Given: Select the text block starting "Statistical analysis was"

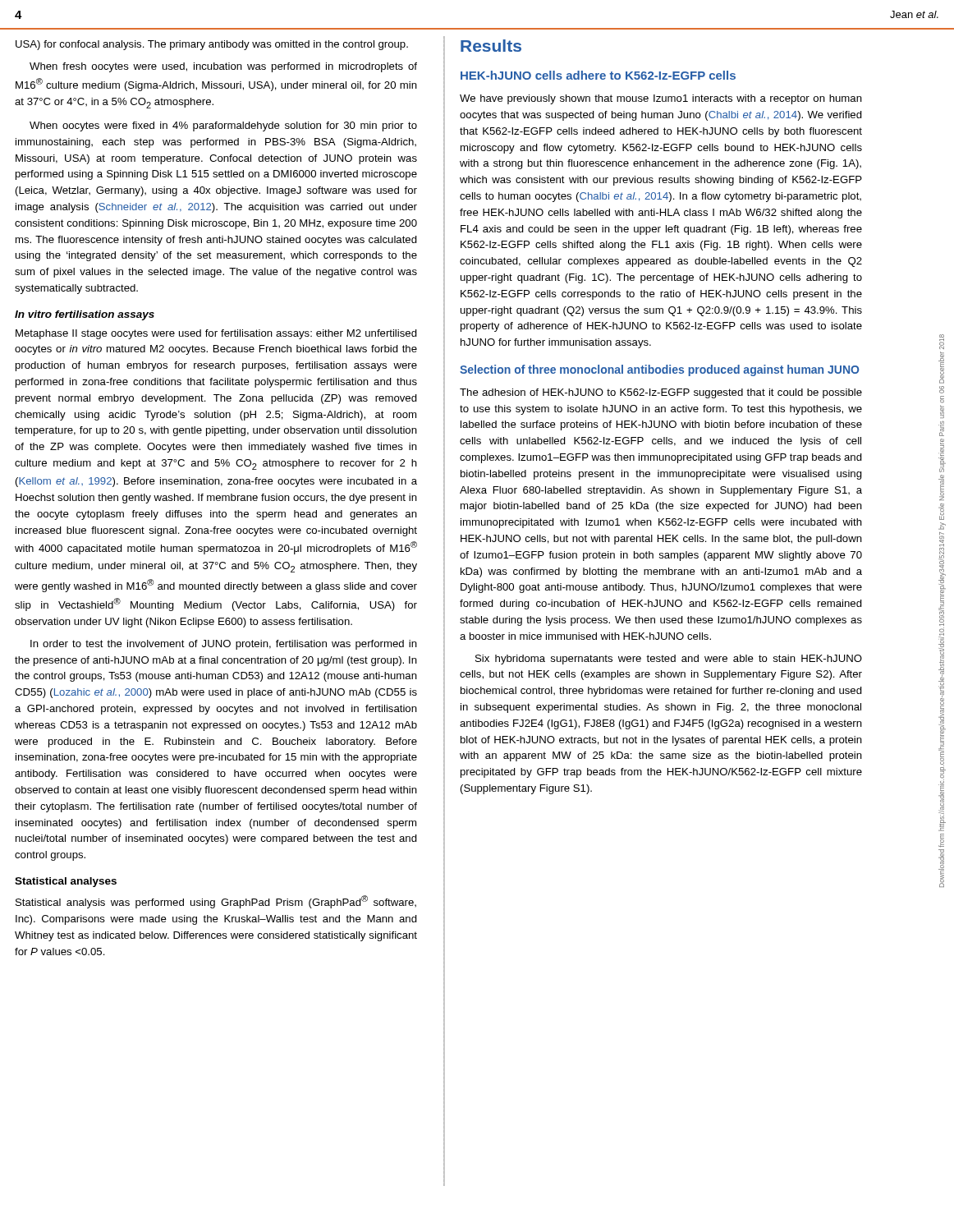Looking at the screenshot, I should [216, 926].
